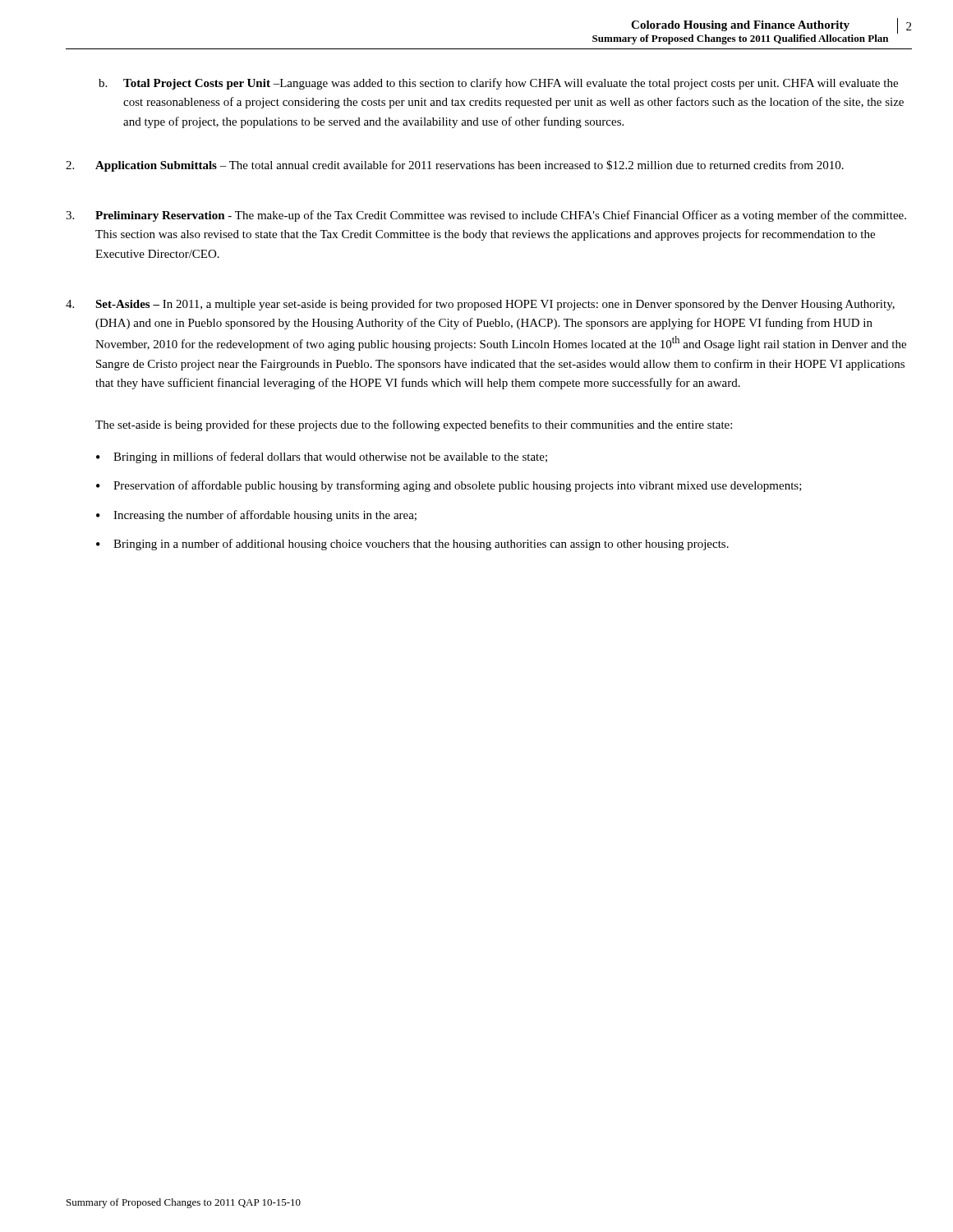This screenshot has width=953, height=1232.
Task: Select the text block containing "The set-aside is being provided for these projects"
Action: pyautogui.click(x=414, y=425)
